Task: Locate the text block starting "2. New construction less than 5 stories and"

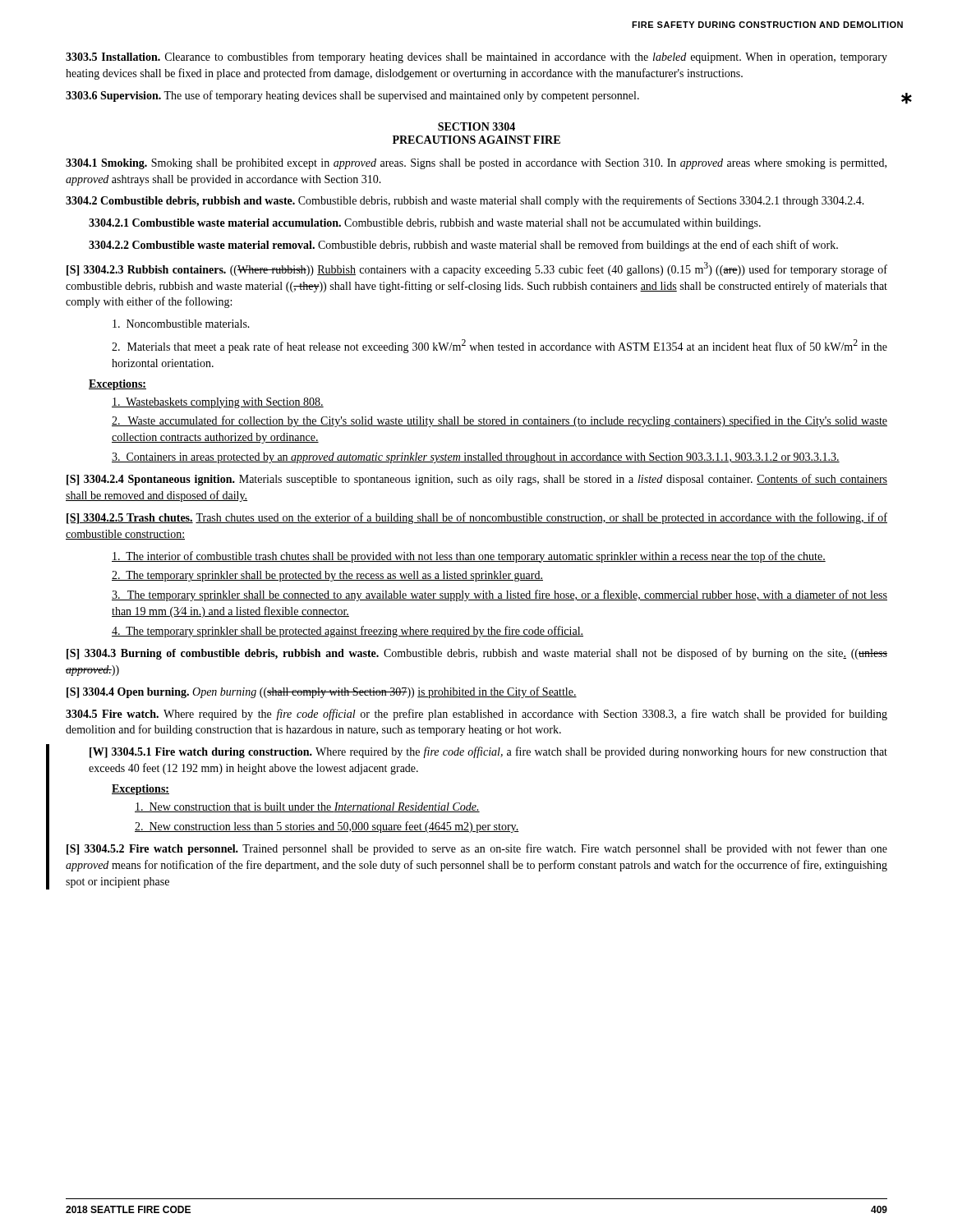Action: pyautogui.click(x=327, y=827)
